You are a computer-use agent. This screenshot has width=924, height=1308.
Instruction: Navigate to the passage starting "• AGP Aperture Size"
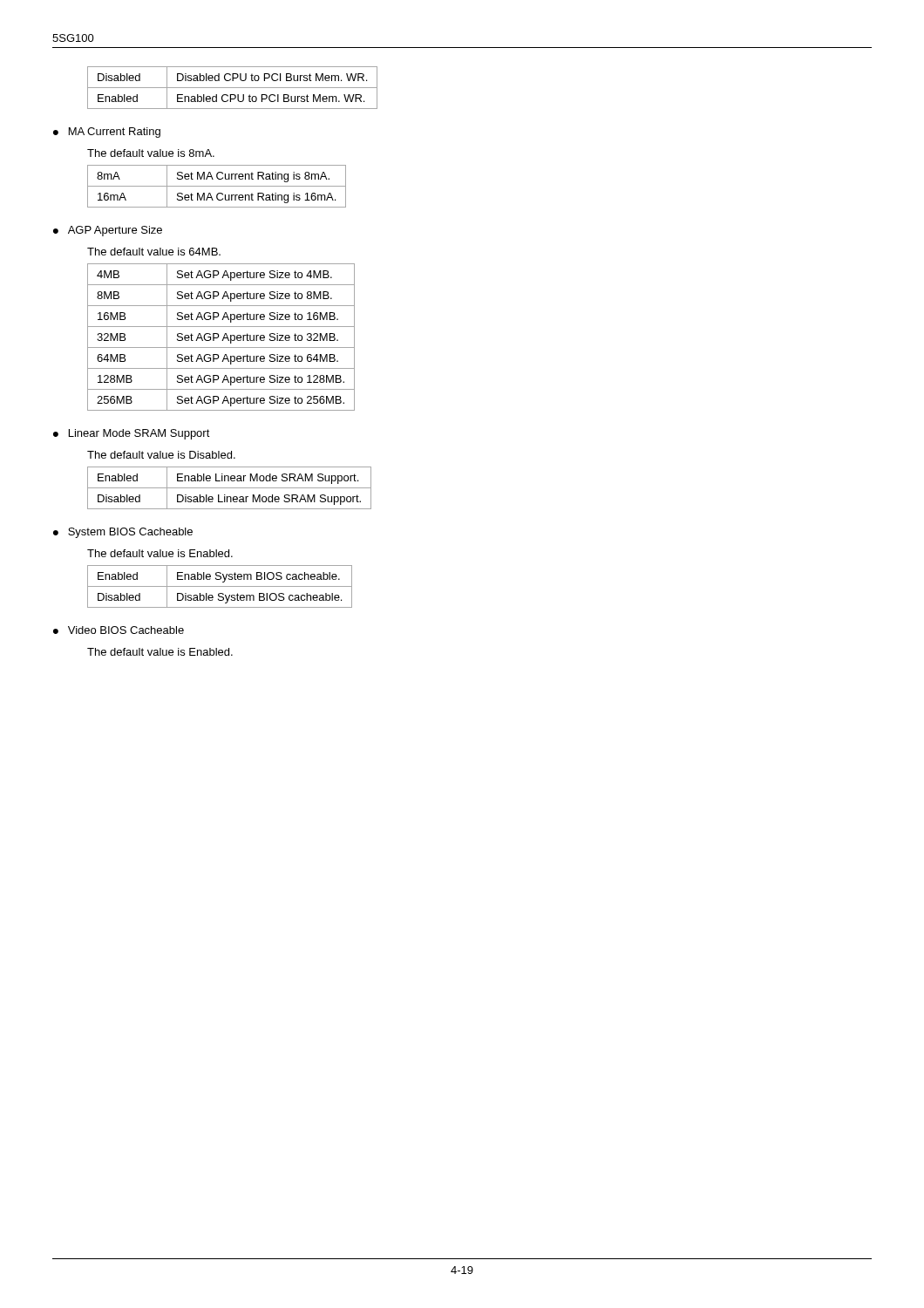107,232
